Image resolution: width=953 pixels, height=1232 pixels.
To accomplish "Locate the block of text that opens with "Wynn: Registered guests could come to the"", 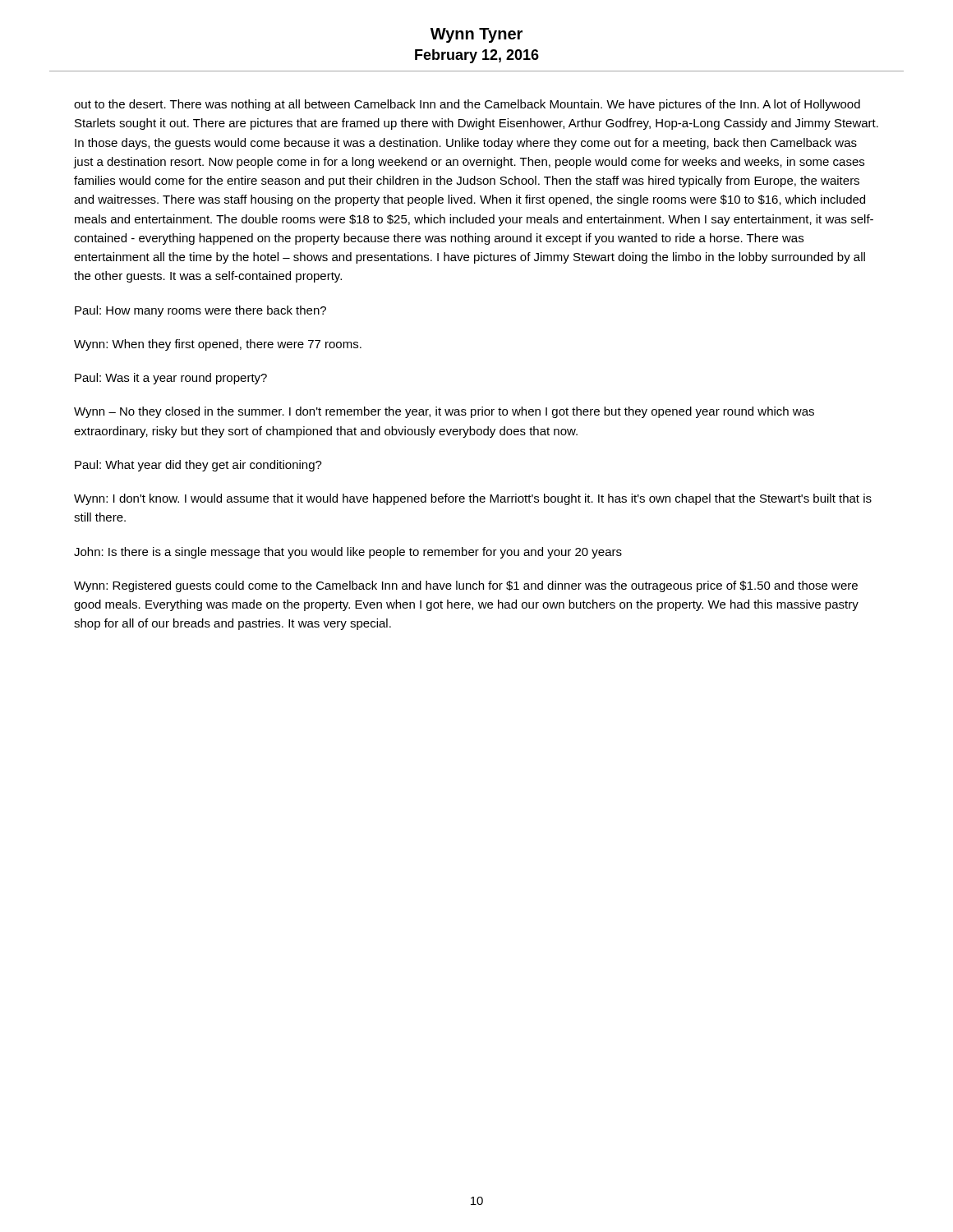I will (466, 604).
